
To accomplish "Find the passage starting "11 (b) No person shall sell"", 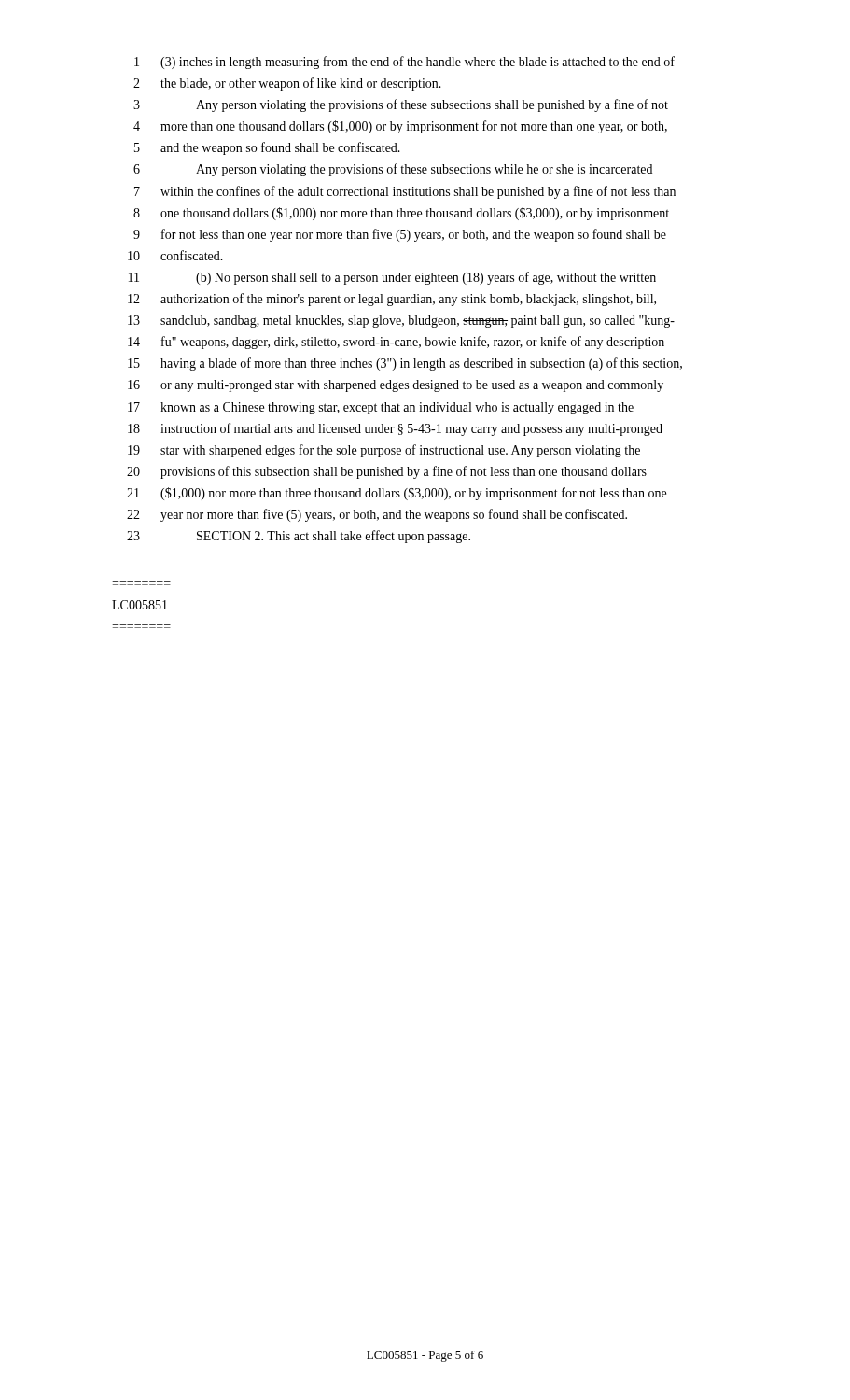I will tap(384, 278).
